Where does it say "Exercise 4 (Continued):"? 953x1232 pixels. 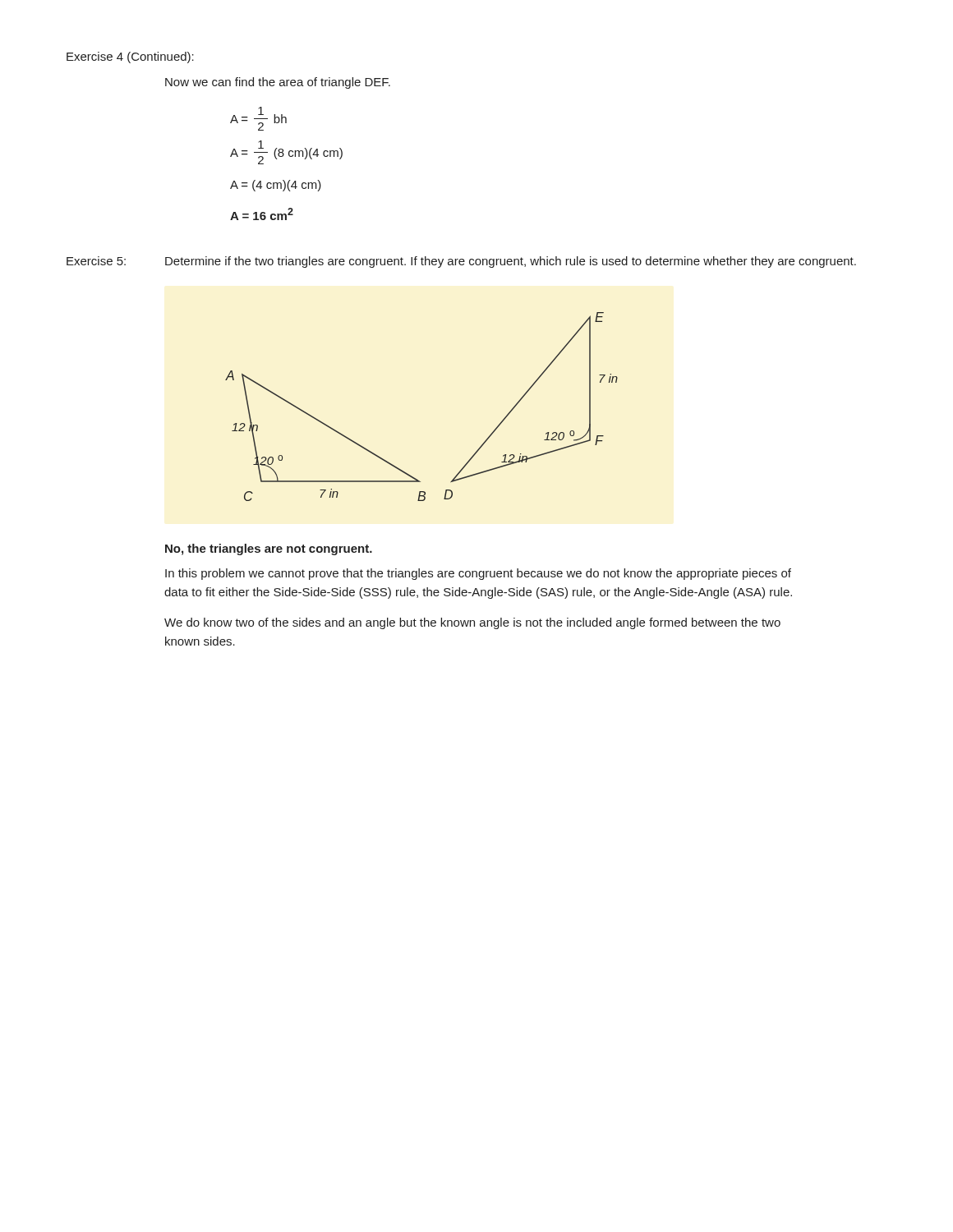pyautogui.click(x=130, y=56)
